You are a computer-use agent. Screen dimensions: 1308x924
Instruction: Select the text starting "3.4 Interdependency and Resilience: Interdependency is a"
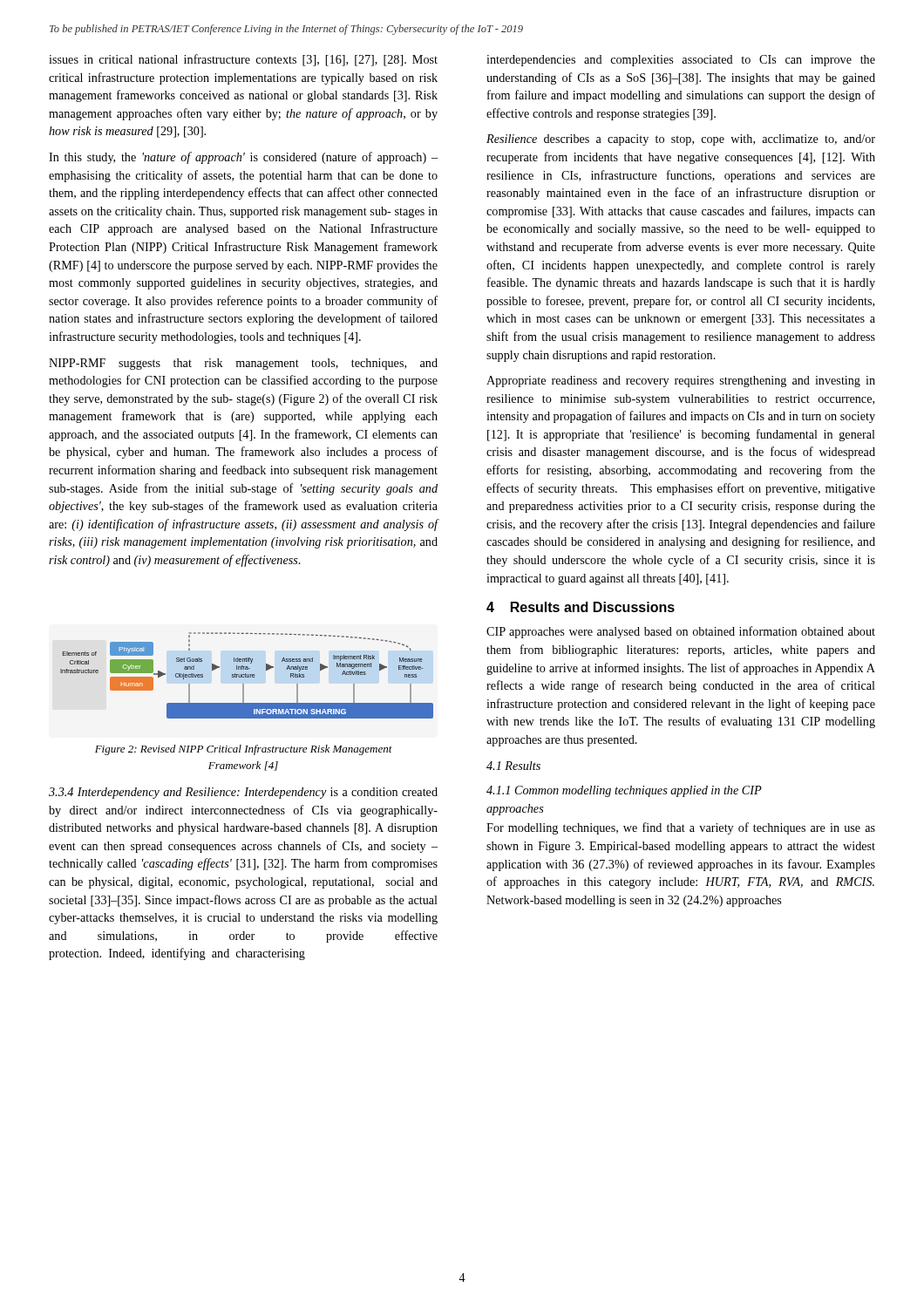(243, 873)
